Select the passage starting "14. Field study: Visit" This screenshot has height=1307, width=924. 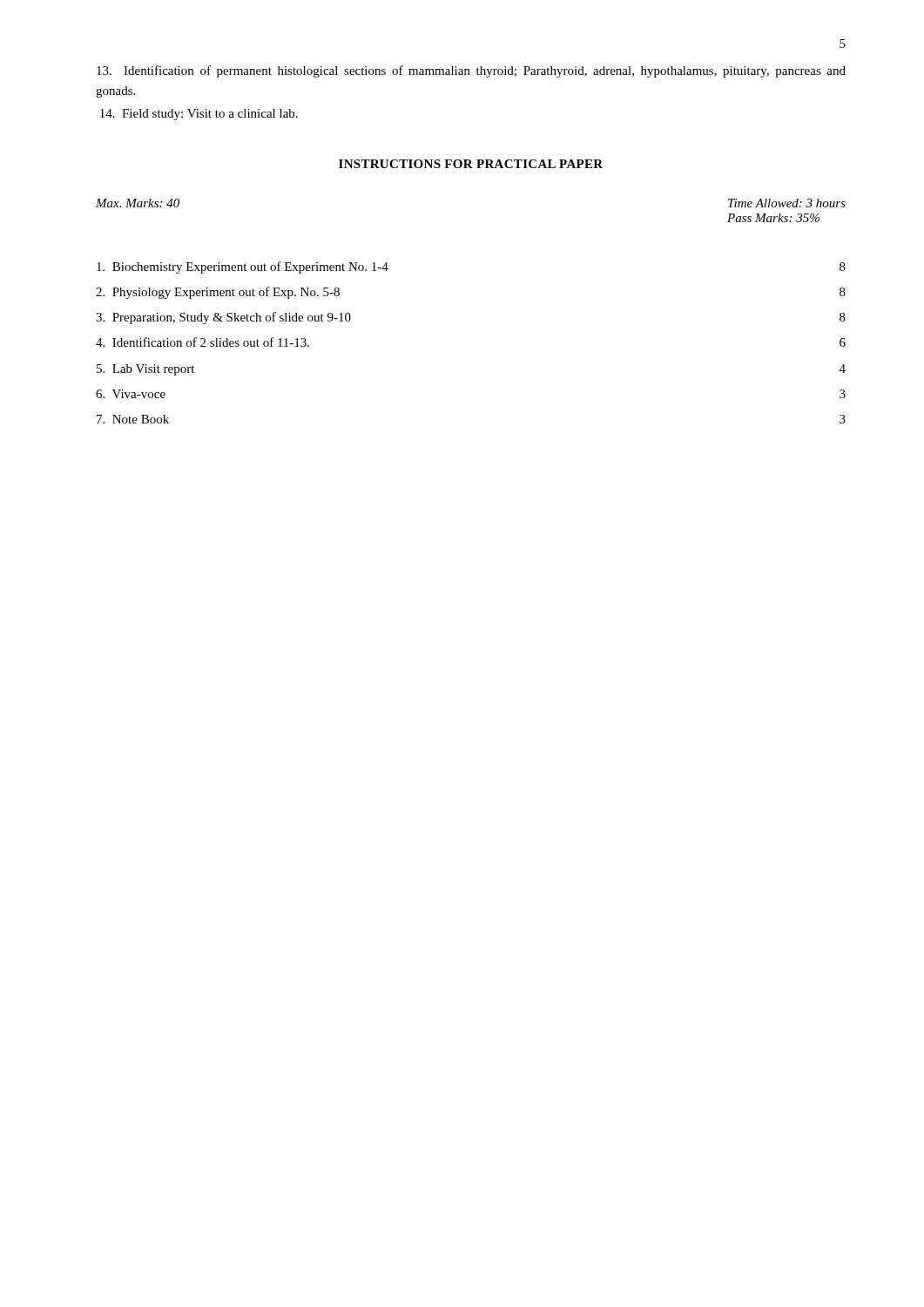click(197, 113)
